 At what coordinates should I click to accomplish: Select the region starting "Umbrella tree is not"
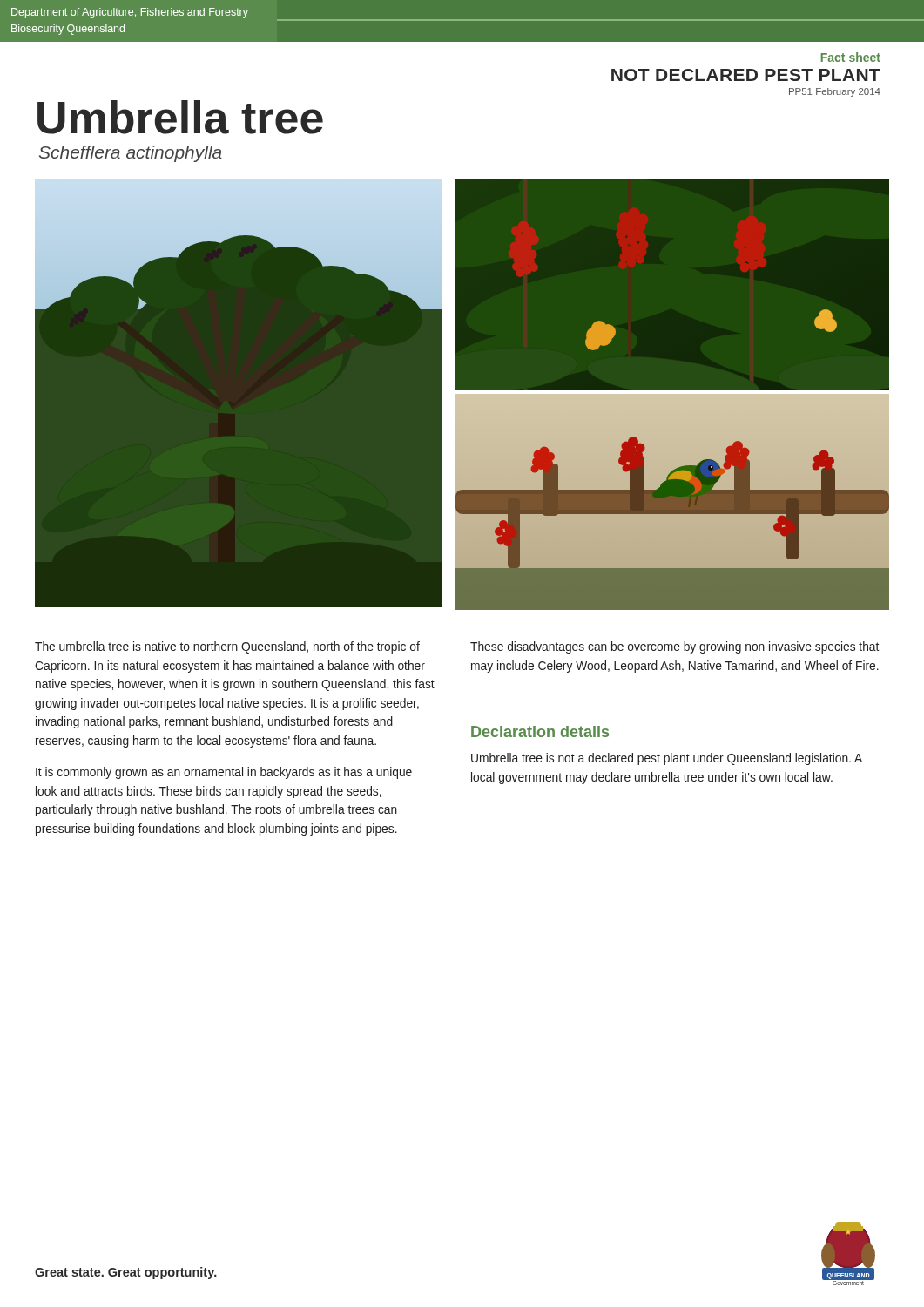666,768
